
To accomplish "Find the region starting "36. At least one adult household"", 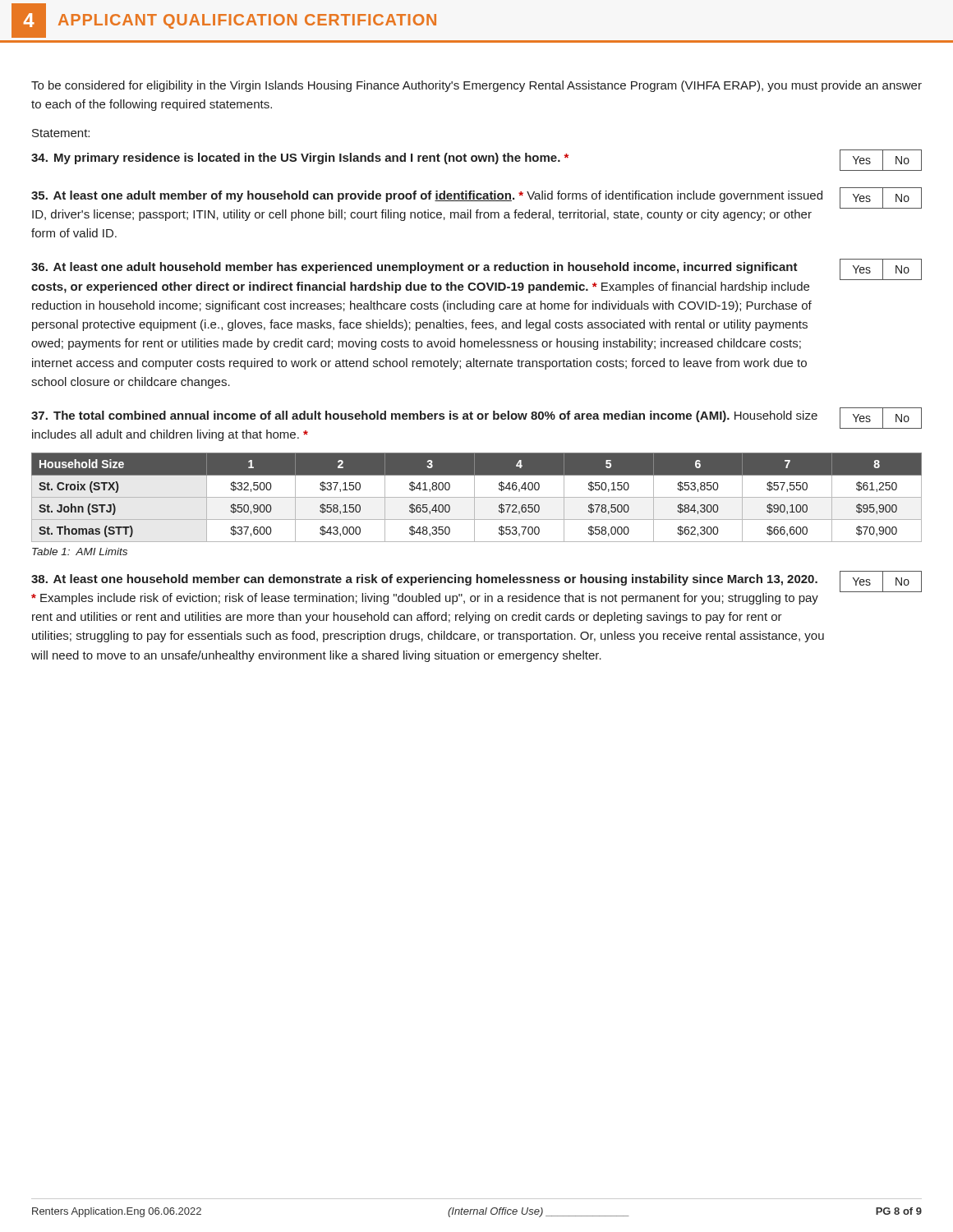I will tap(476, 324).
